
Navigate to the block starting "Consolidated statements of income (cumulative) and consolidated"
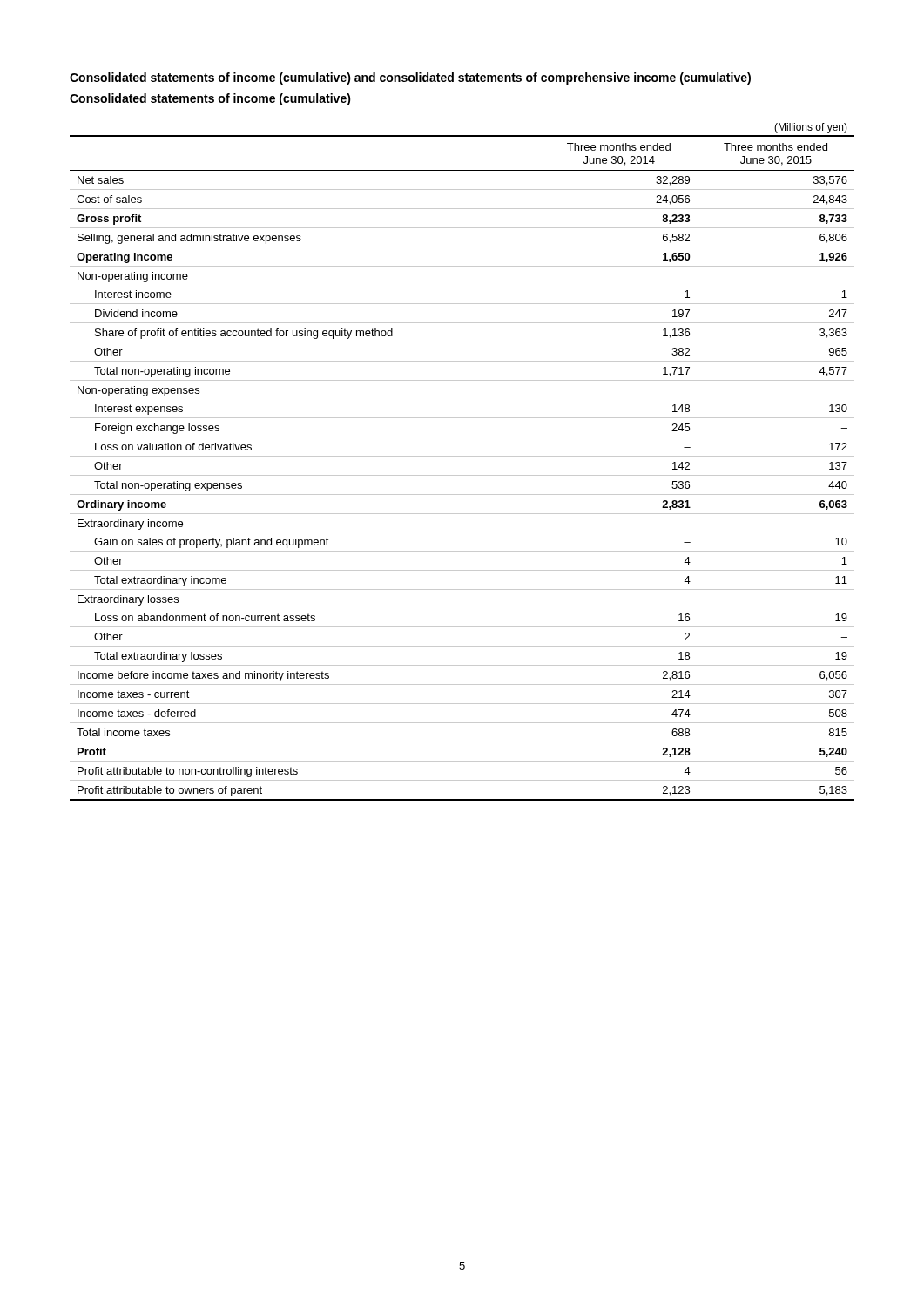click(462, 88)
